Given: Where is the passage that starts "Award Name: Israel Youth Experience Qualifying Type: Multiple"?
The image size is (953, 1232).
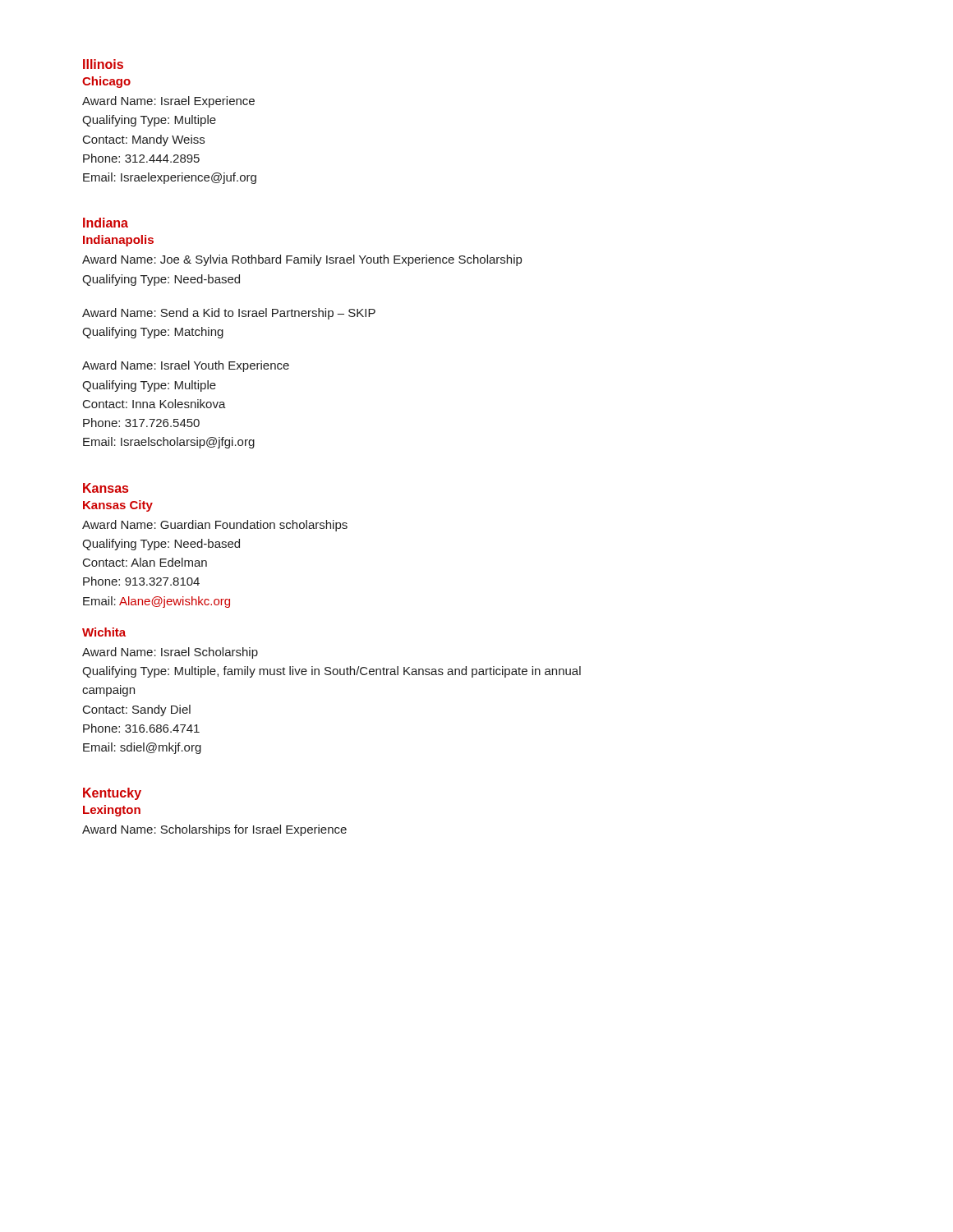Looking at the screenshot, I should pos(186,366).
